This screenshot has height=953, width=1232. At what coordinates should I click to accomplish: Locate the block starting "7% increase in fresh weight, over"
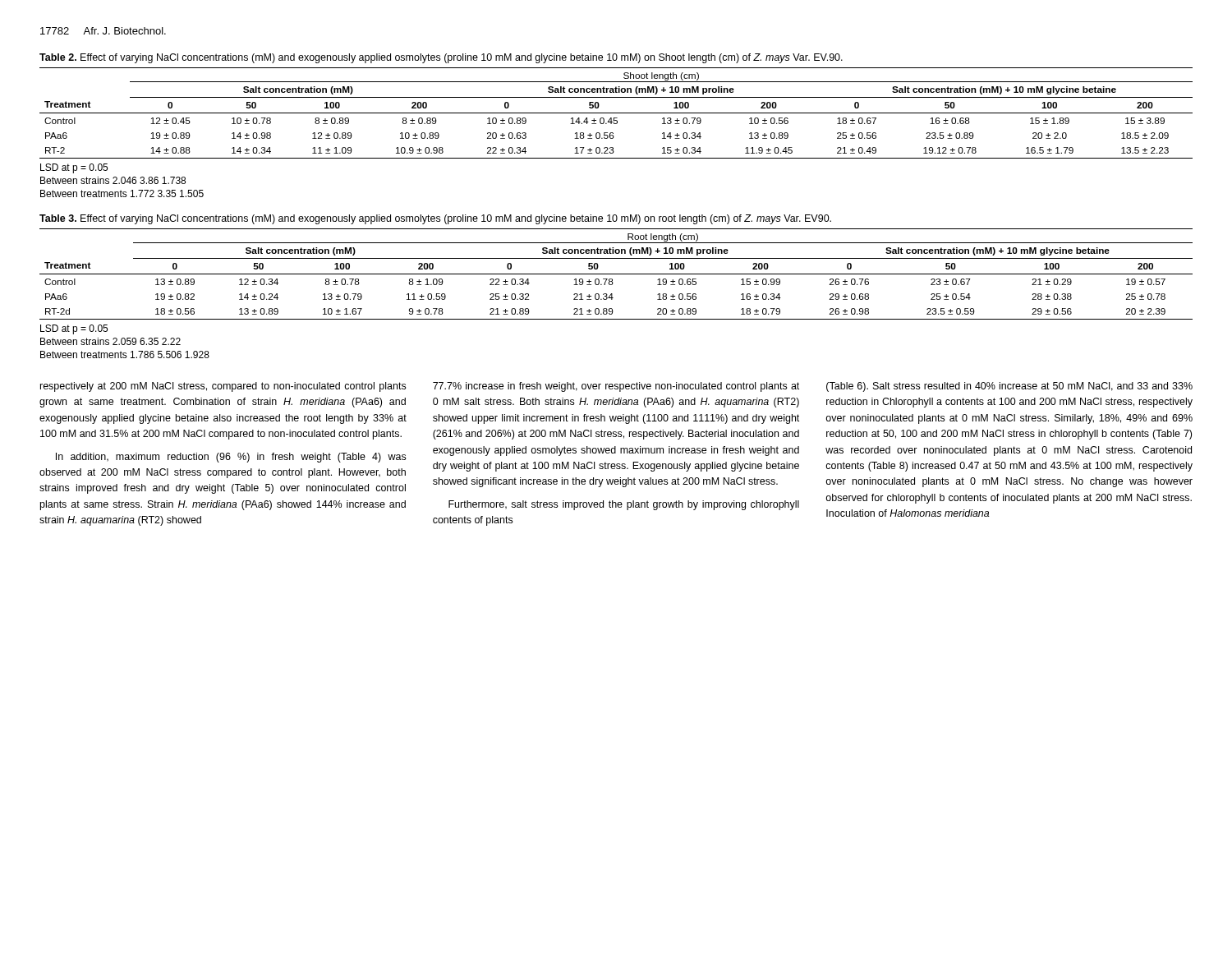point(616,454)
